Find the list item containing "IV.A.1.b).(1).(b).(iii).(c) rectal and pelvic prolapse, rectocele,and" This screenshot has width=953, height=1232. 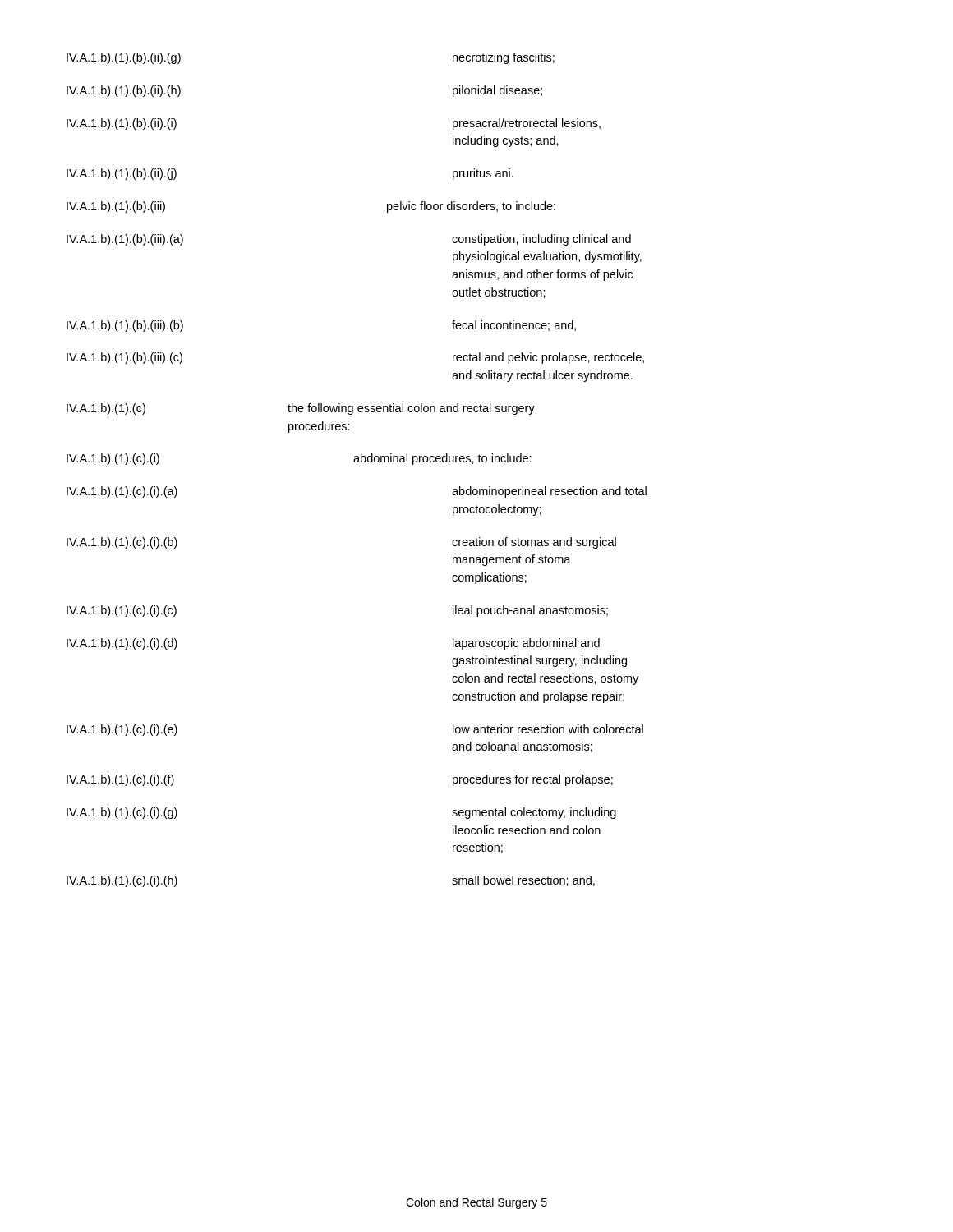coord(476,367)
